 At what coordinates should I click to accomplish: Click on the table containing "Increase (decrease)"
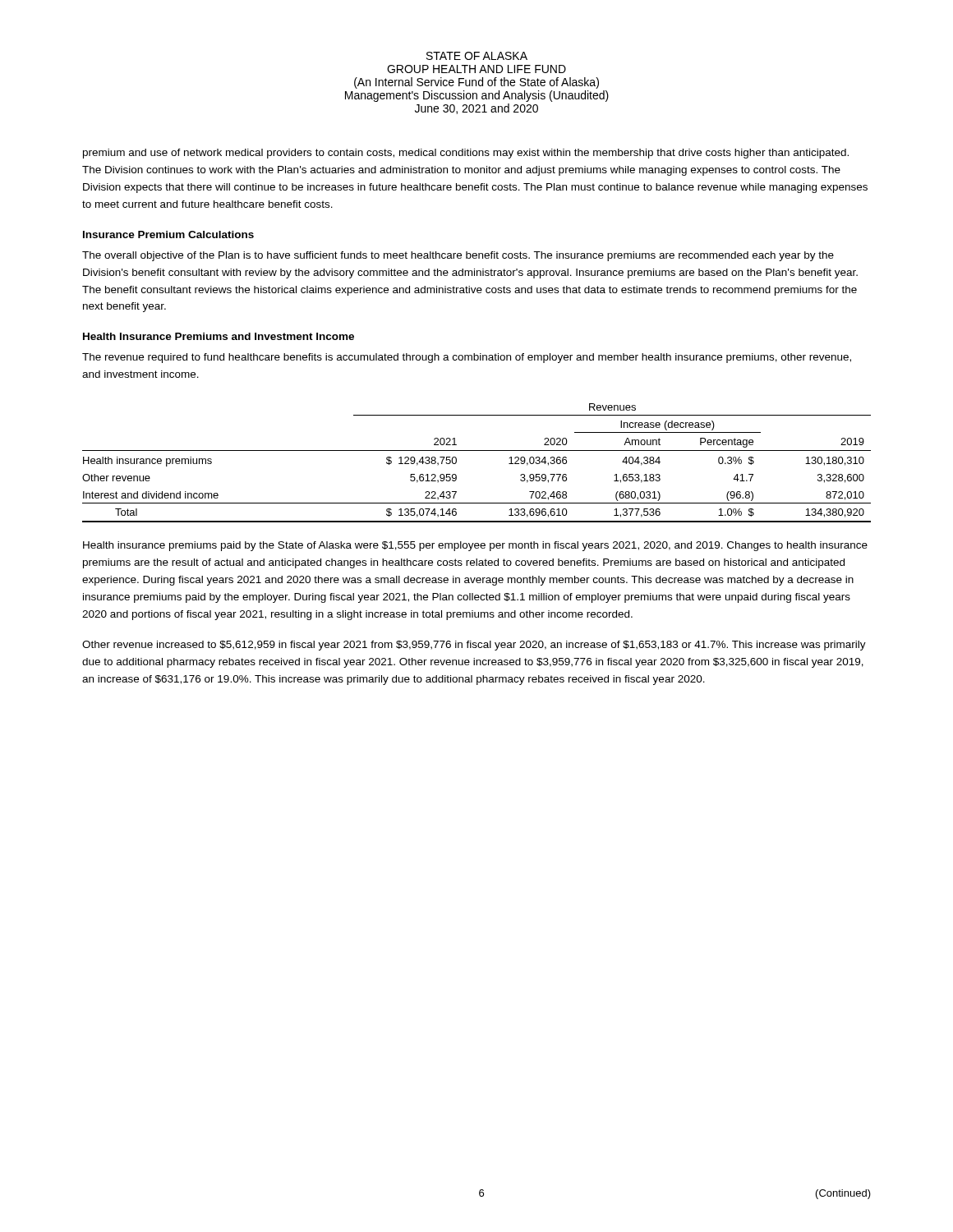(476, 461)
